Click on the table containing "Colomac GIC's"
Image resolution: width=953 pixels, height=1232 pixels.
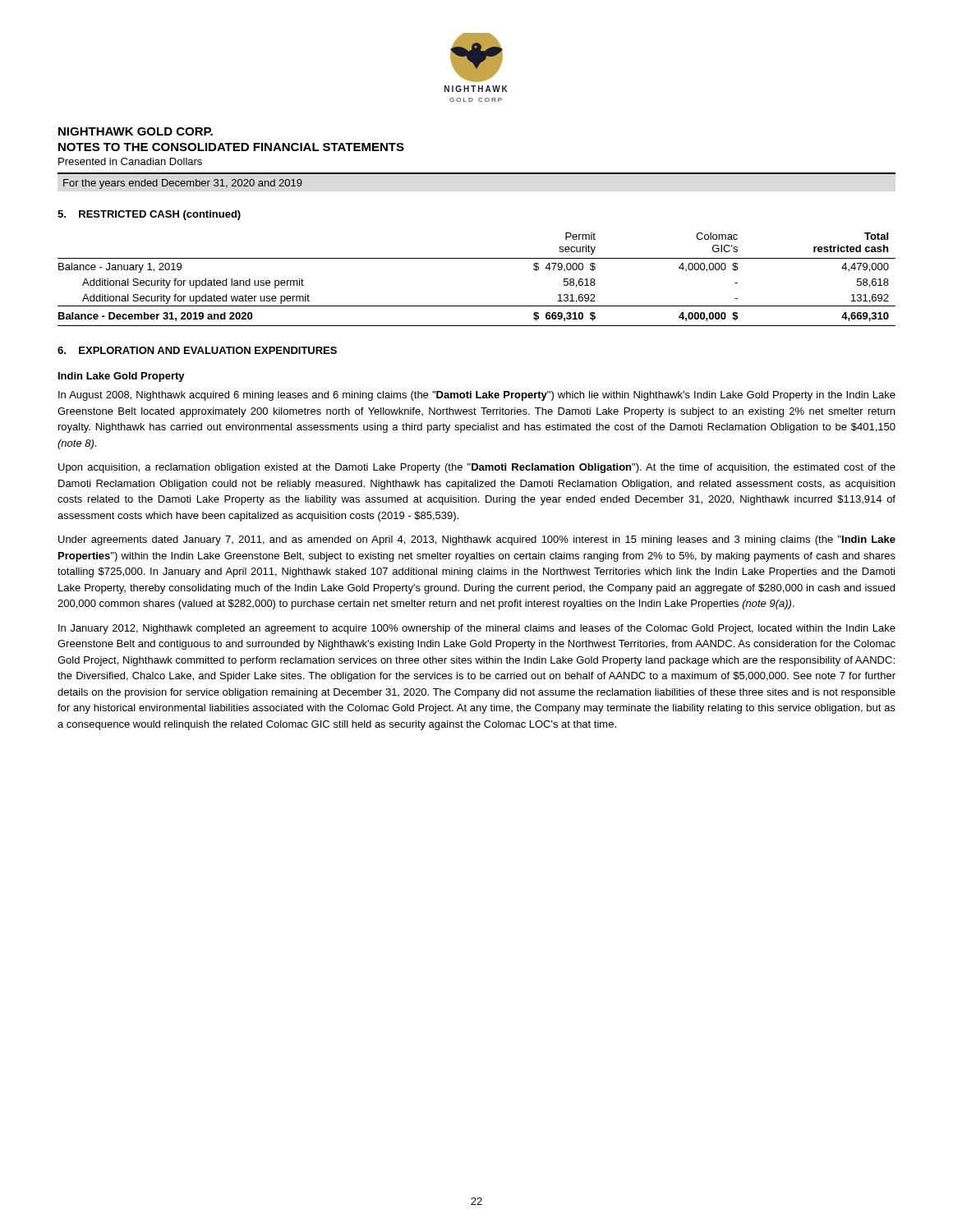tap(476, 277)
